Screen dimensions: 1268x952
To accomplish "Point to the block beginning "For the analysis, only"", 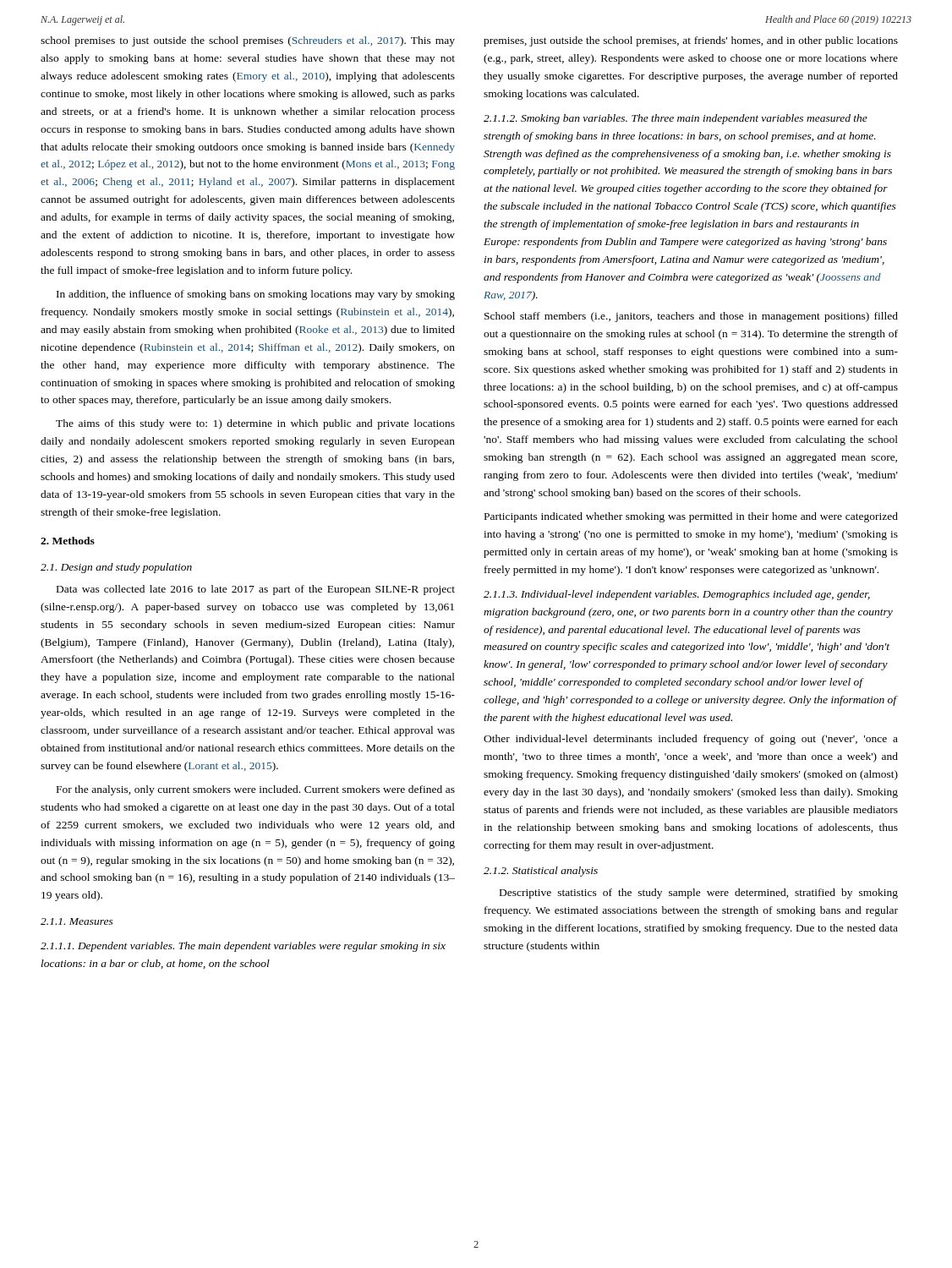I will (x=248, y=843).
